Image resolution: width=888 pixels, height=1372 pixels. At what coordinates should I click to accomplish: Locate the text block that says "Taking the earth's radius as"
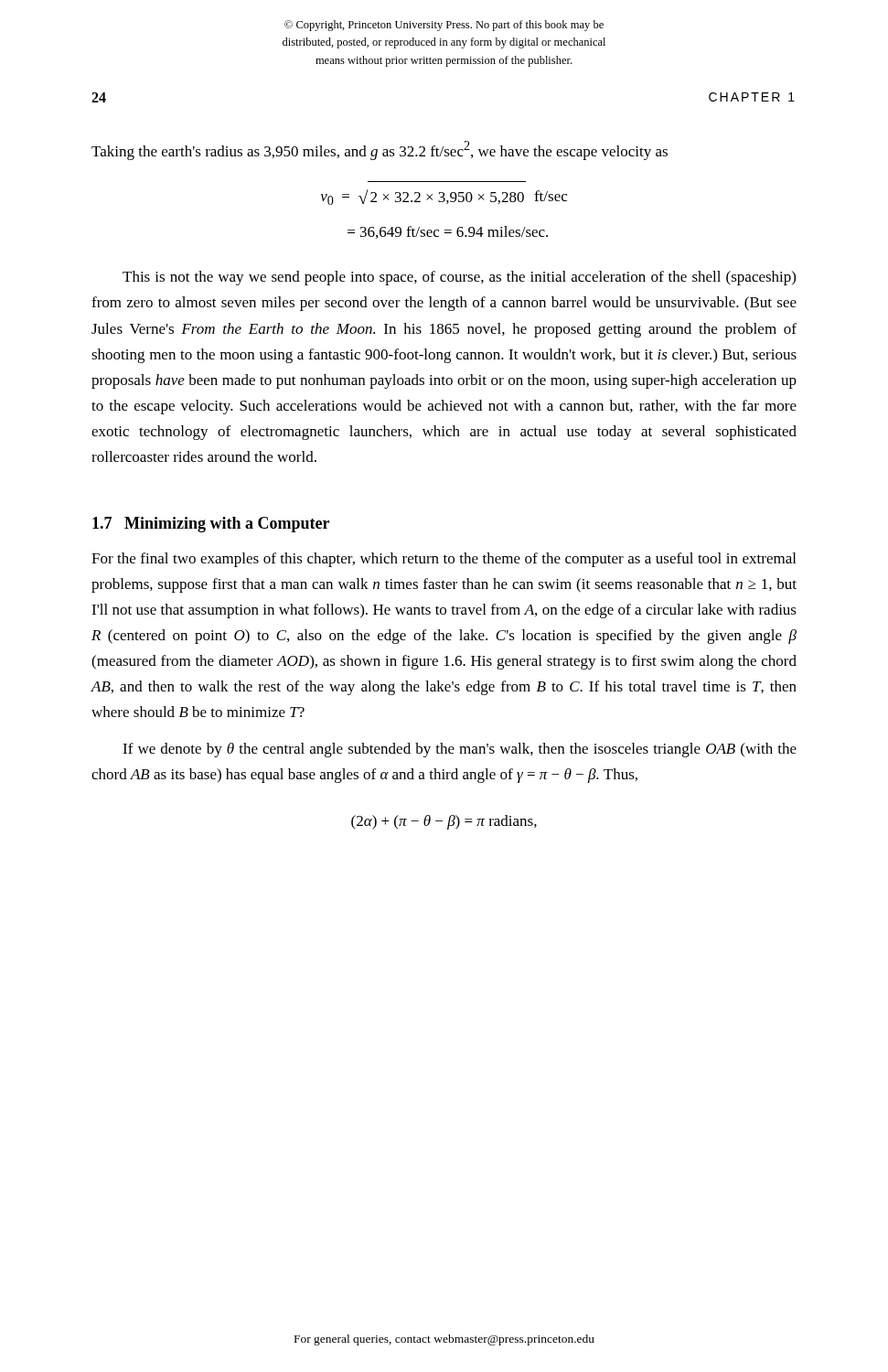click(380, 149)
